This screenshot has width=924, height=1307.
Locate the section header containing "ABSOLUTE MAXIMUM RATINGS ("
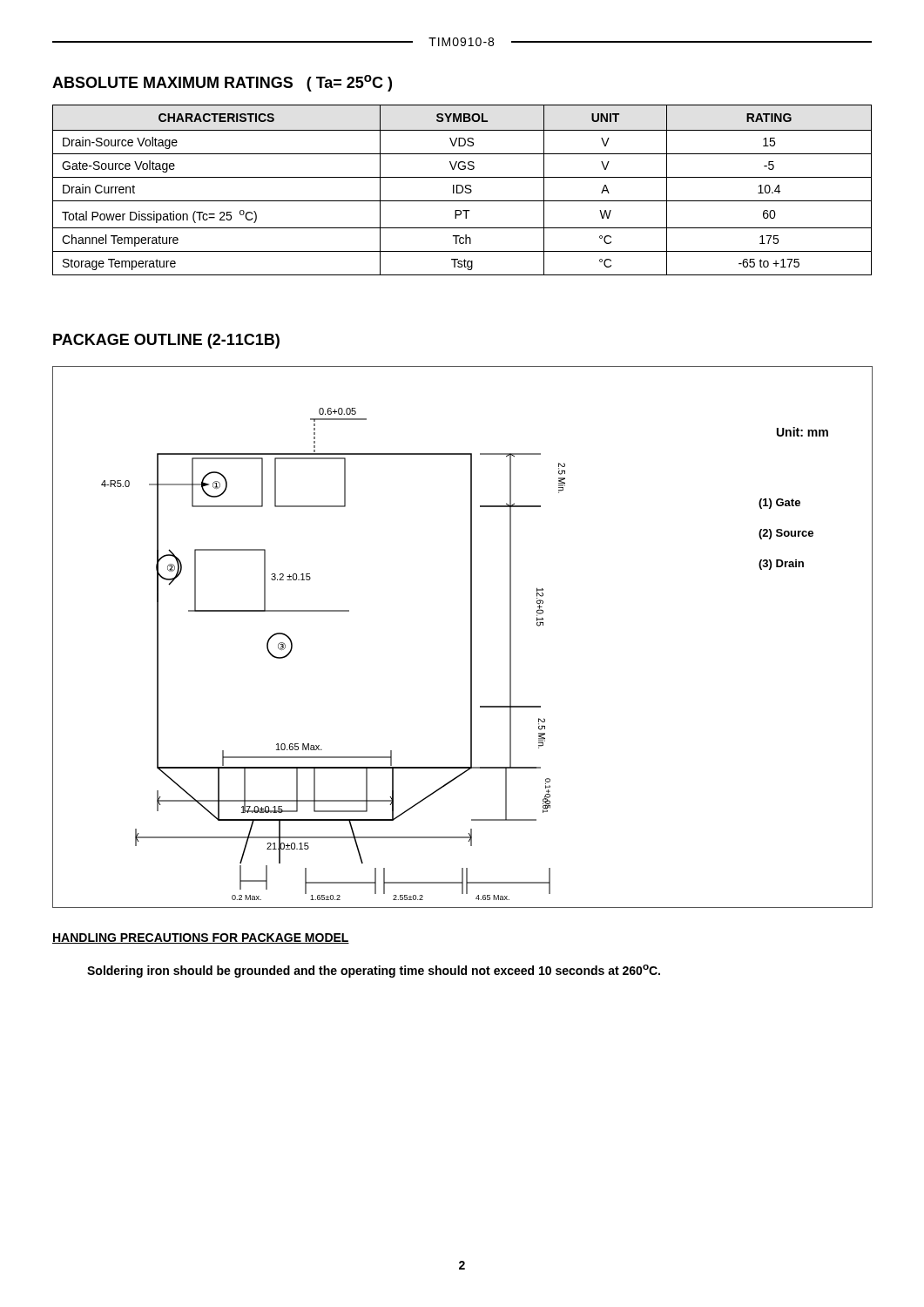click(x=223, y=81)
